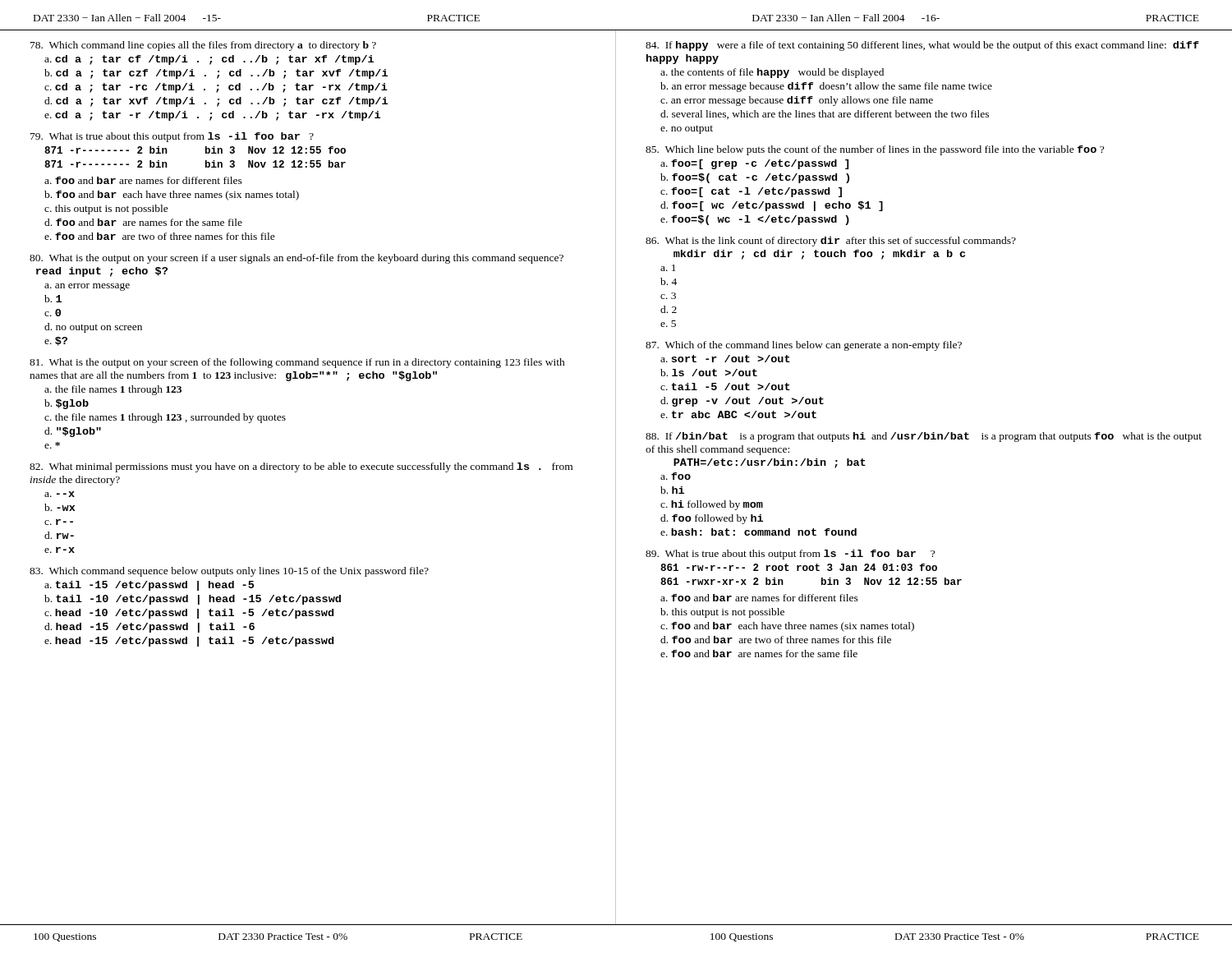Viewport: 1232px width, 953px height.
Task: Point to the element starting "83. Which command"
Action: click(308, 606)
